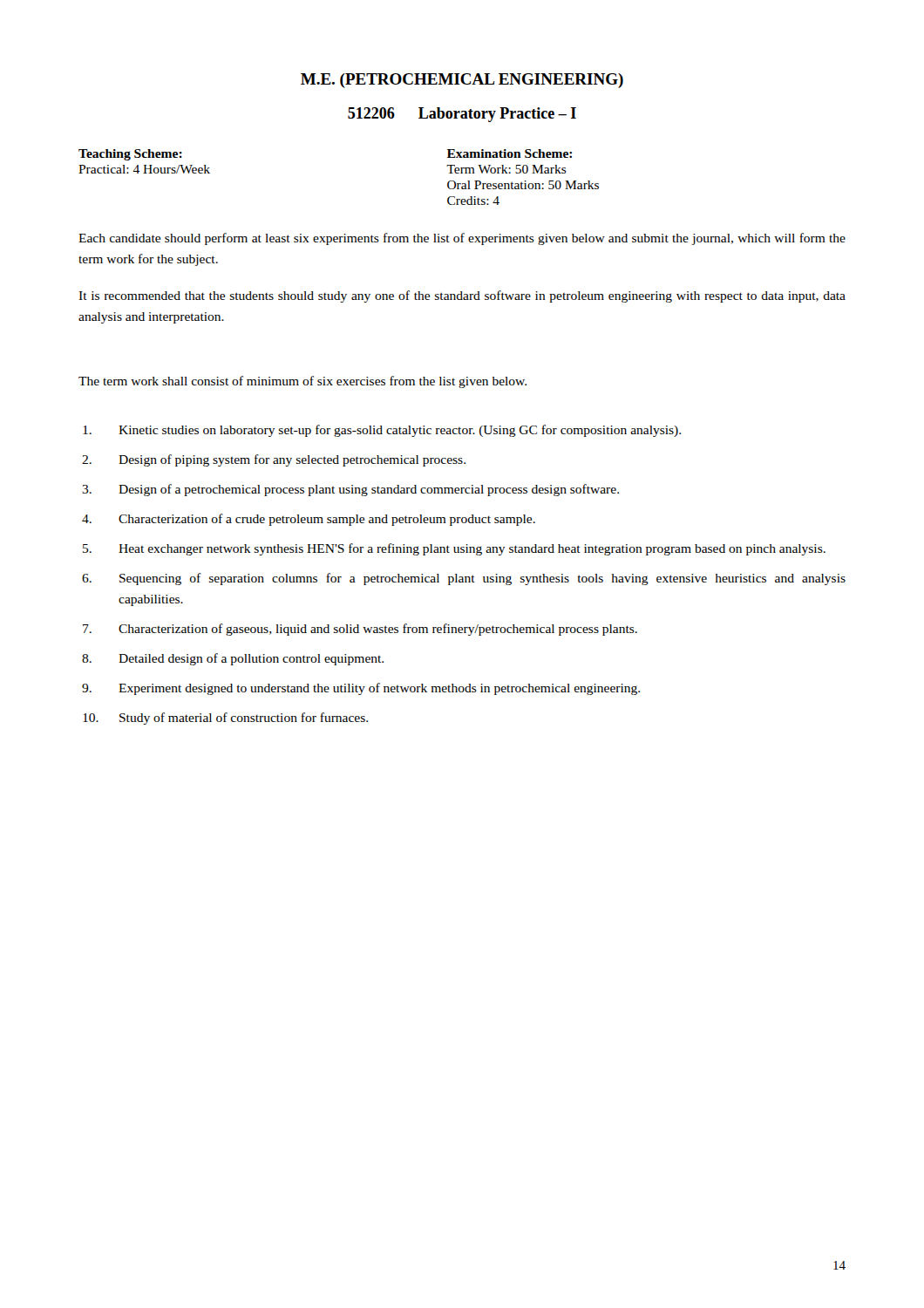Locate the block of text that opens with "Each candidate should perform at least"
Viewport: 924px width, 1308px height.
[462, 248]
